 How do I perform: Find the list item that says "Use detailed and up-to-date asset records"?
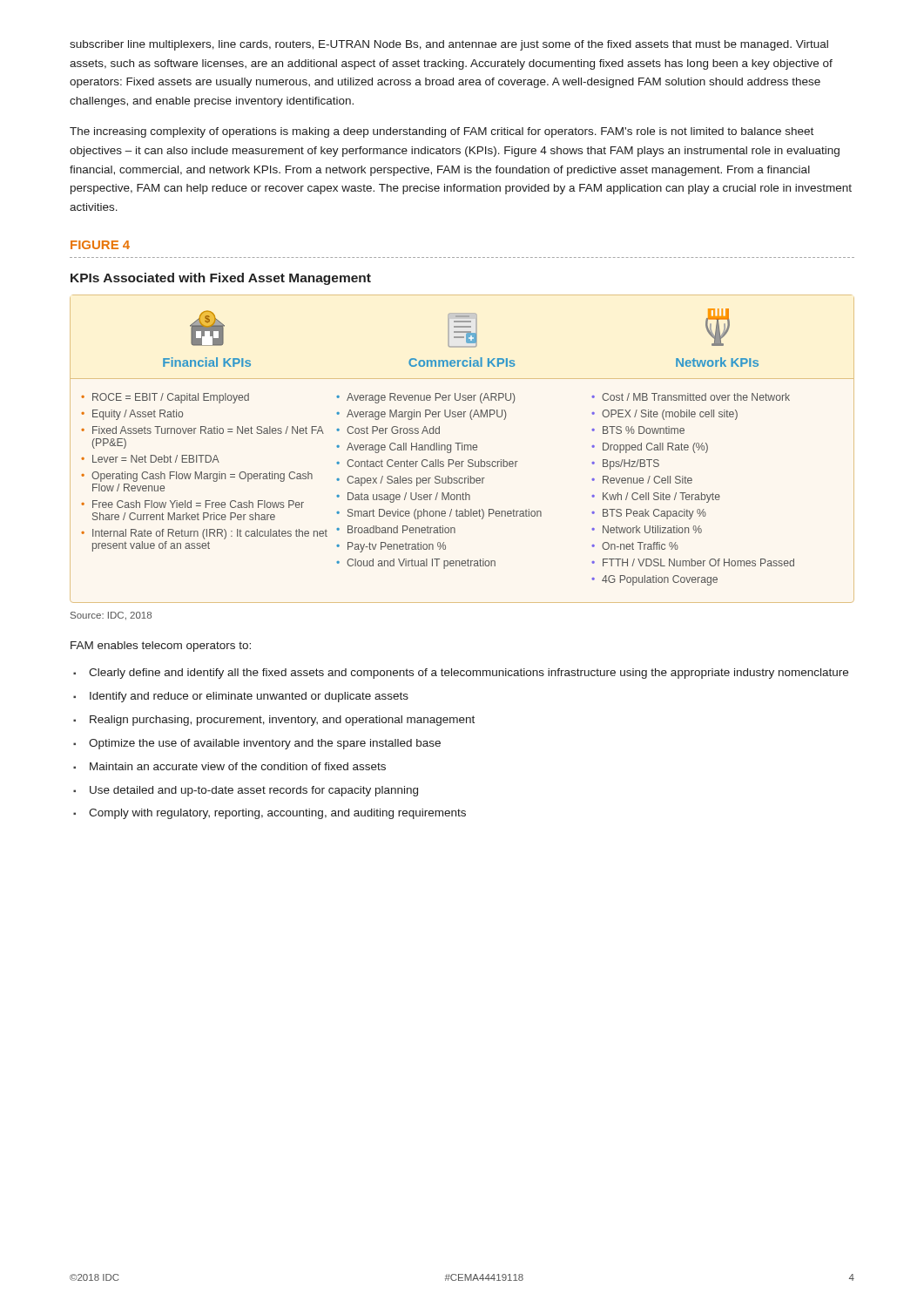coord(254,789)
